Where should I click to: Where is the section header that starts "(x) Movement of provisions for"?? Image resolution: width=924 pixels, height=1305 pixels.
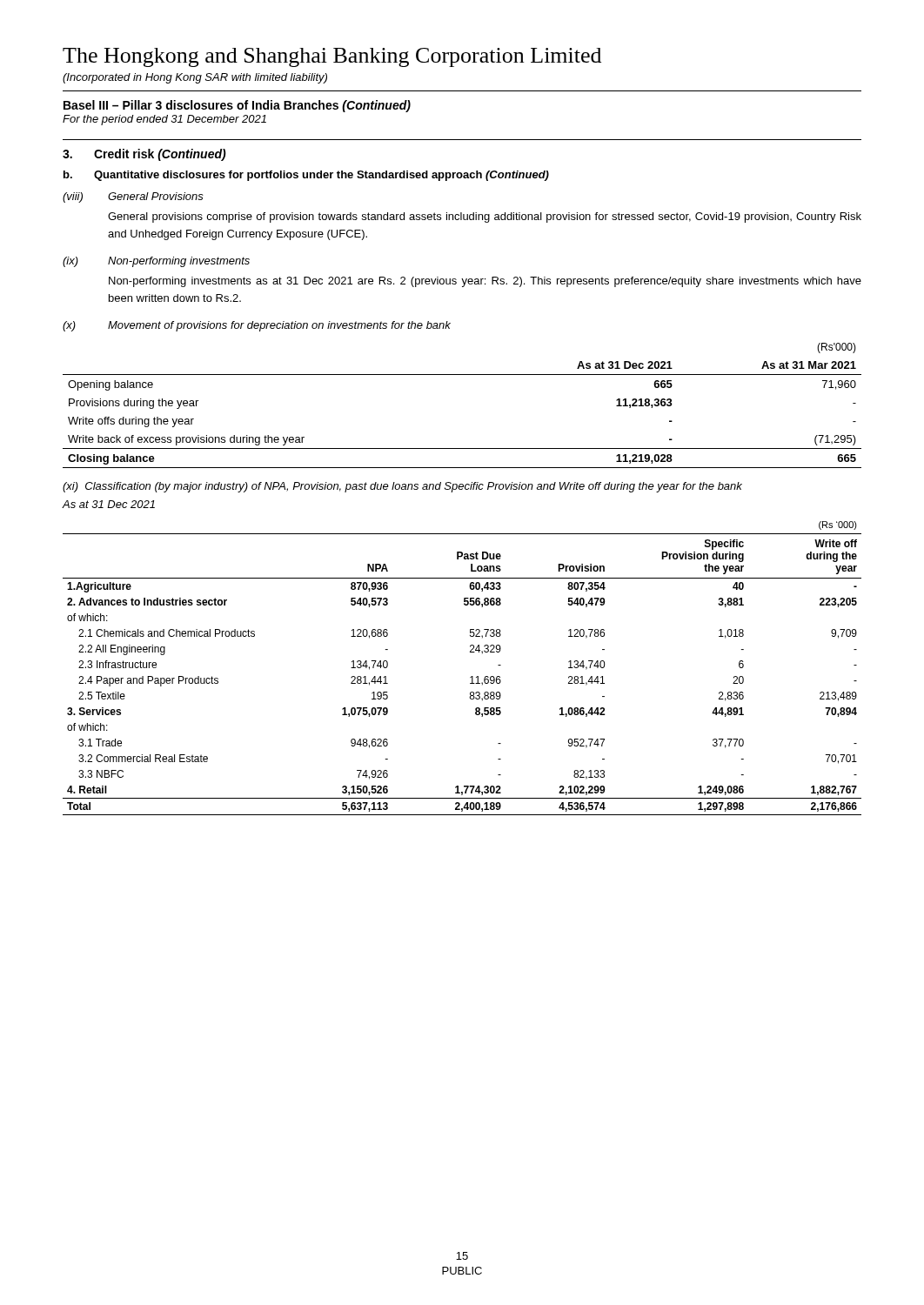click(x=257, y=325)
